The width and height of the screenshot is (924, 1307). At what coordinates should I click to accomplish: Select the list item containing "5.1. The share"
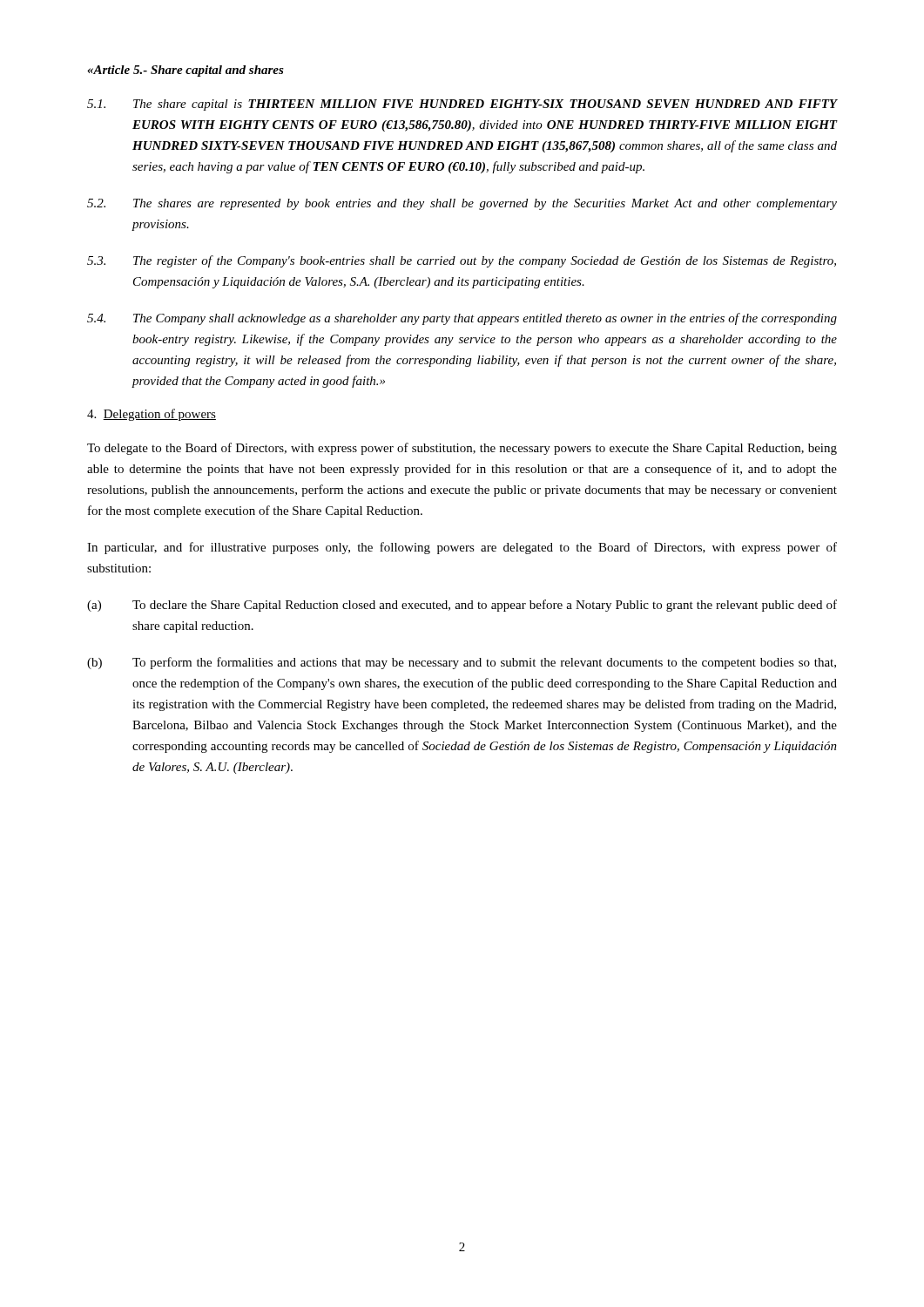tap(462, 135)
